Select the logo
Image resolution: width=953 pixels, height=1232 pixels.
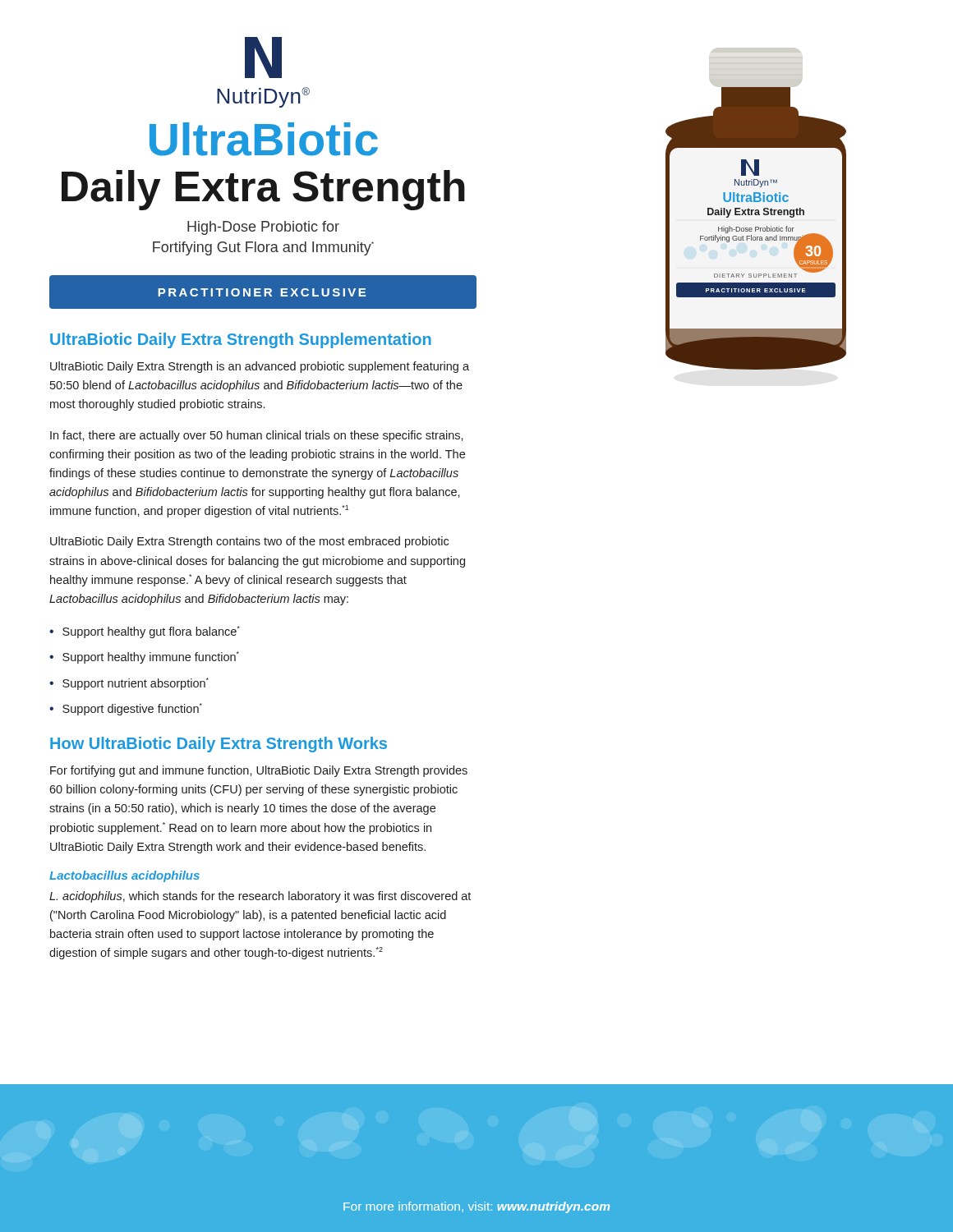263,71
